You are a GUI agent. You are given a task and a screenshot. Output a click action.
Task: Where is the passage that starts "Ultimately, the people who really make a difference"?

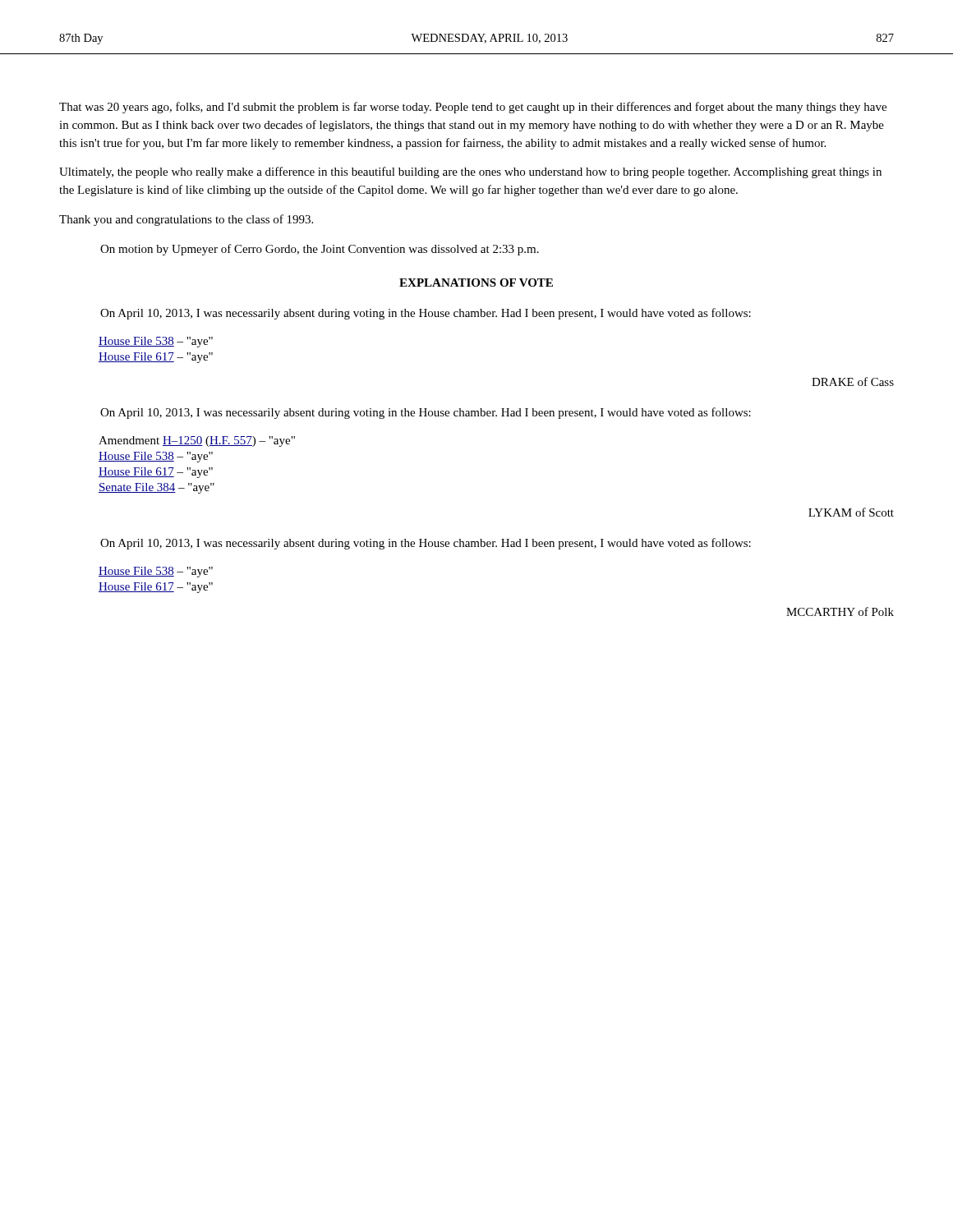click(x=476, y=181)
